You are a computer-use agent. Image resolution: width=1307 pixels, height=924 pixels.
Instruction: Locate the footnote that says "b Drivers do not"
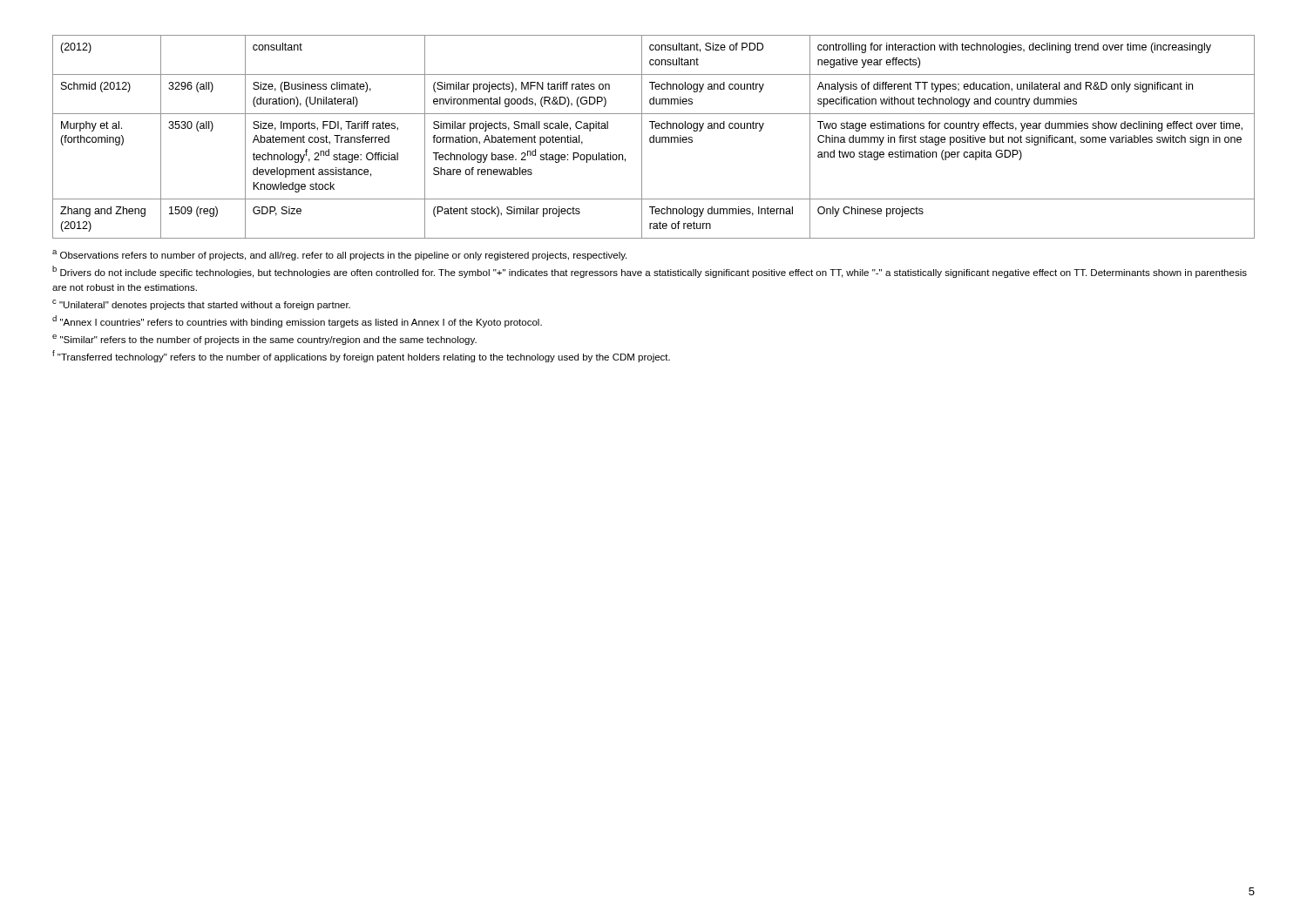pos(654,279)
